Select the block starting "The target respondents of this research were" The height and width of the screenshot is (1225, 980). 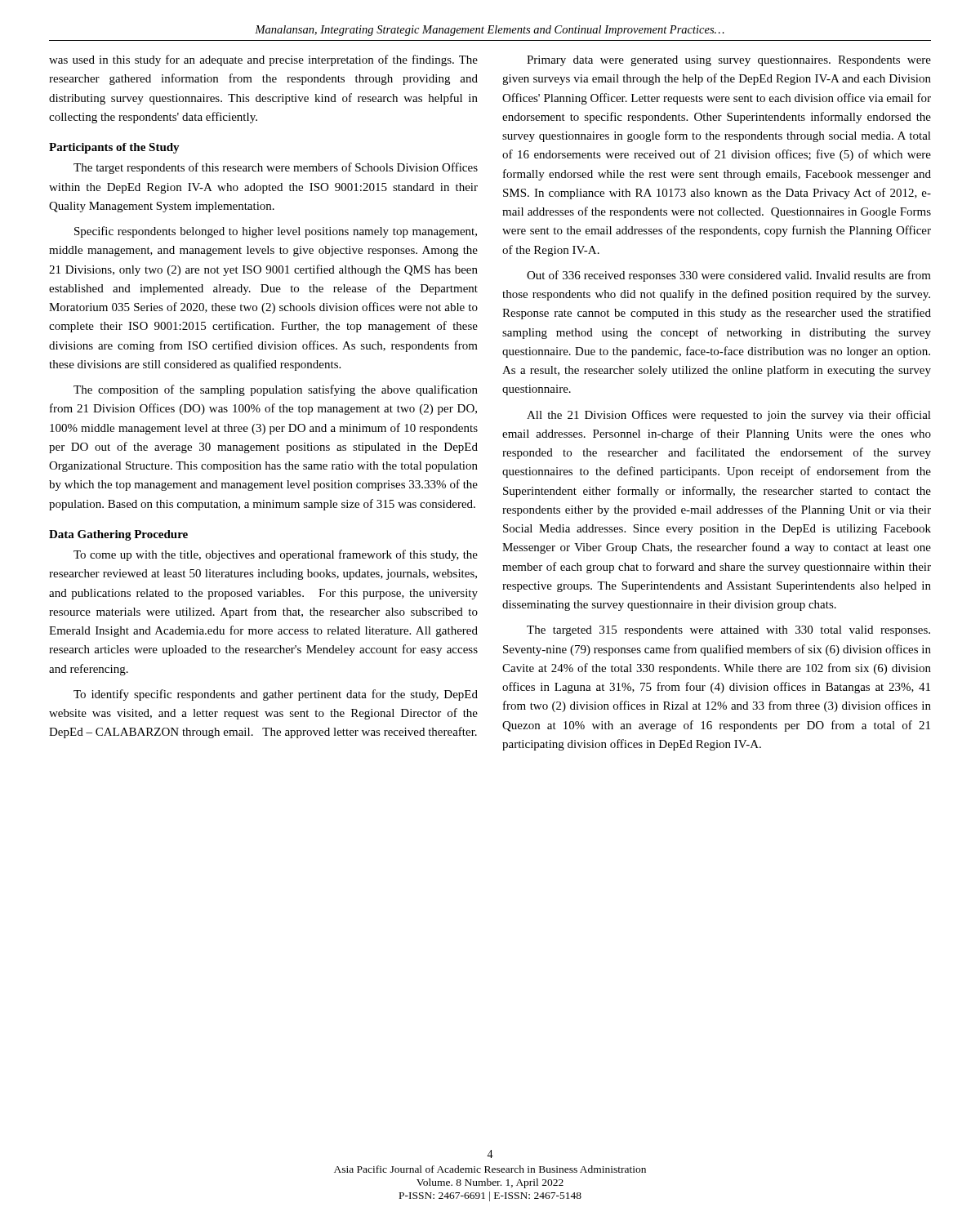pos(263,336)
